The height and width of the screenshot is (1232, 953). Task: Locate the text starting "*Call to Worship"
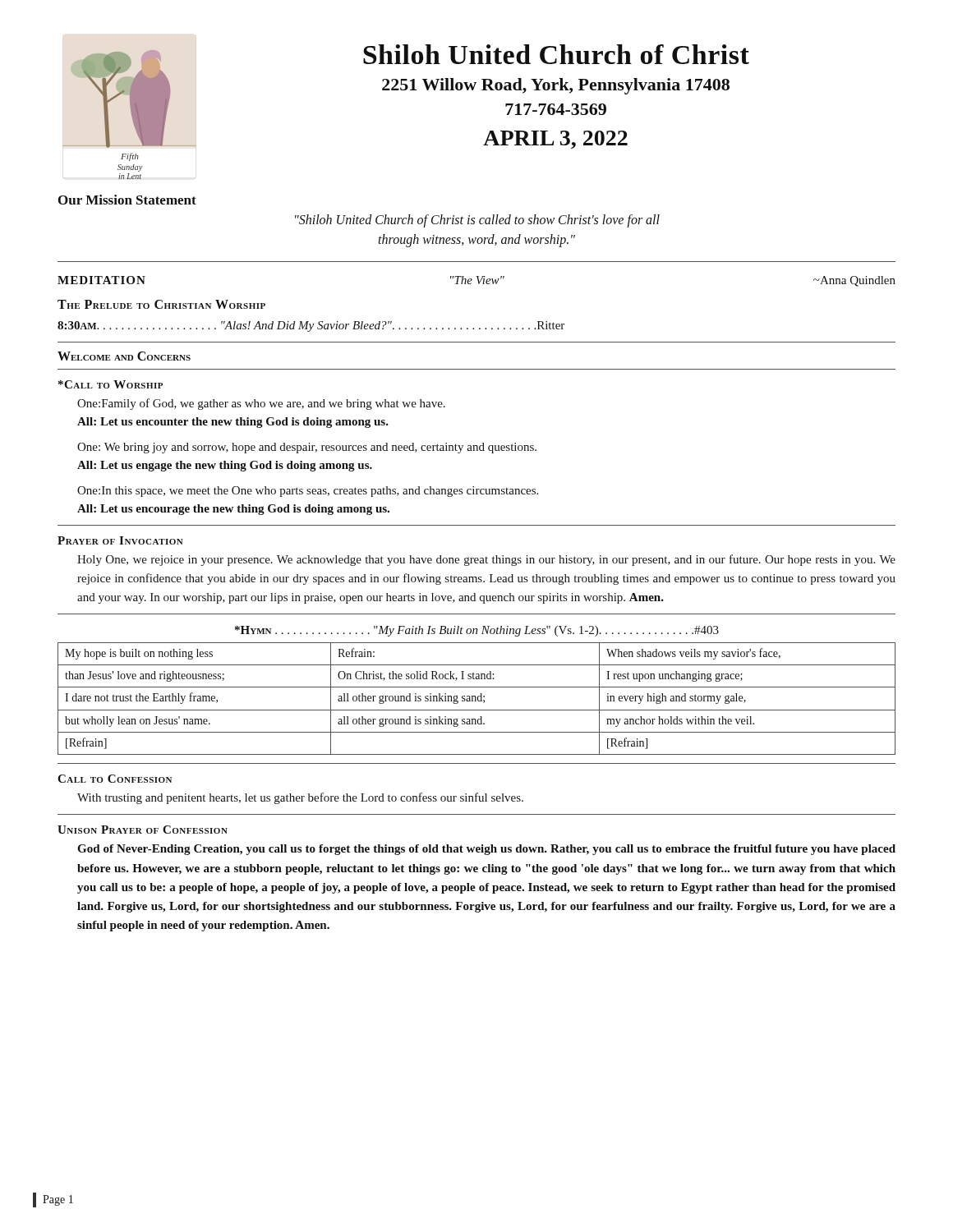(x=110, y=384)
